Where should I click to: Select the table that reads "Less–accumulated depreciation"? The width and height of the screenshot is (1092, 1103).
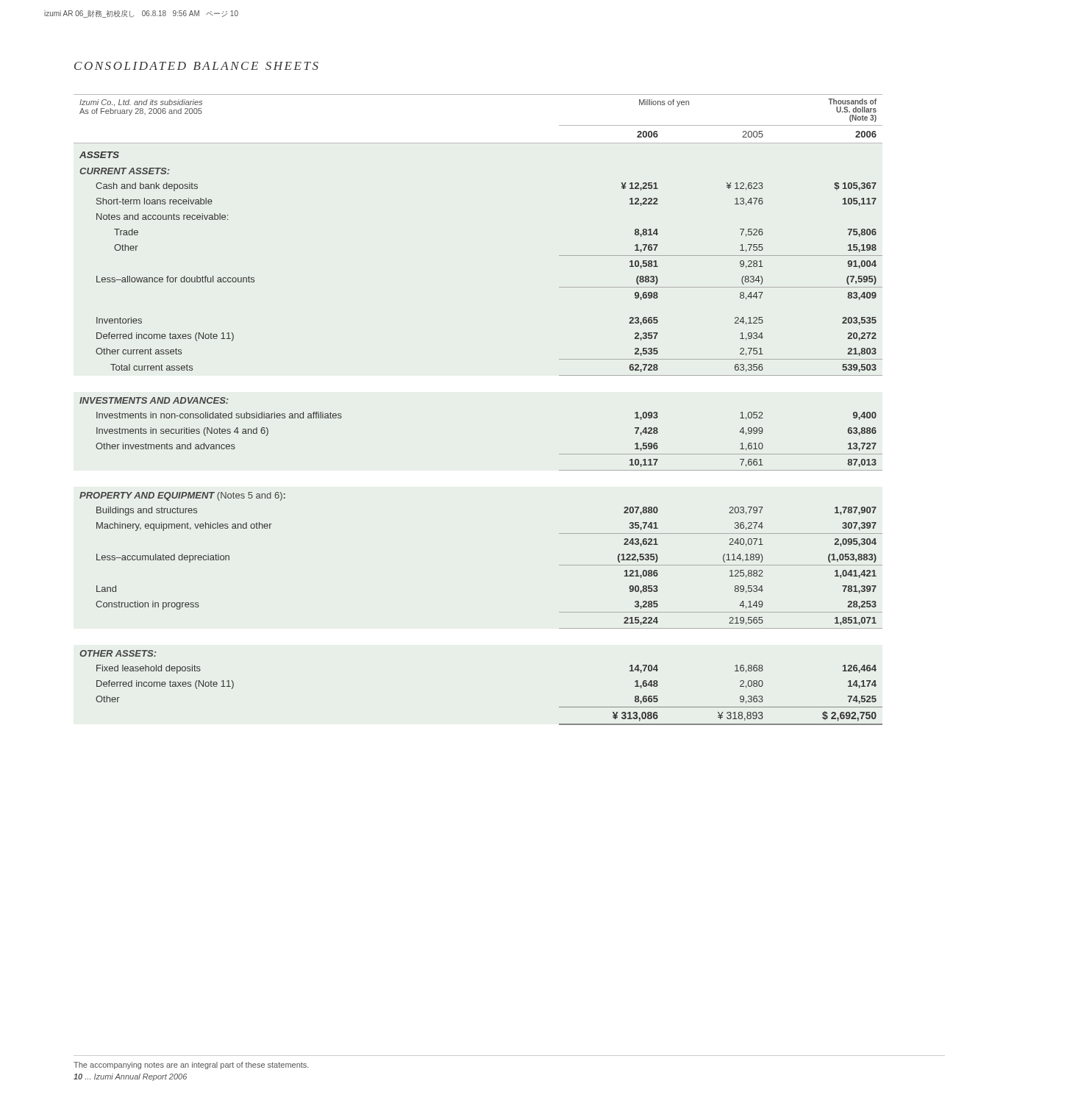(x=478, y=410)
